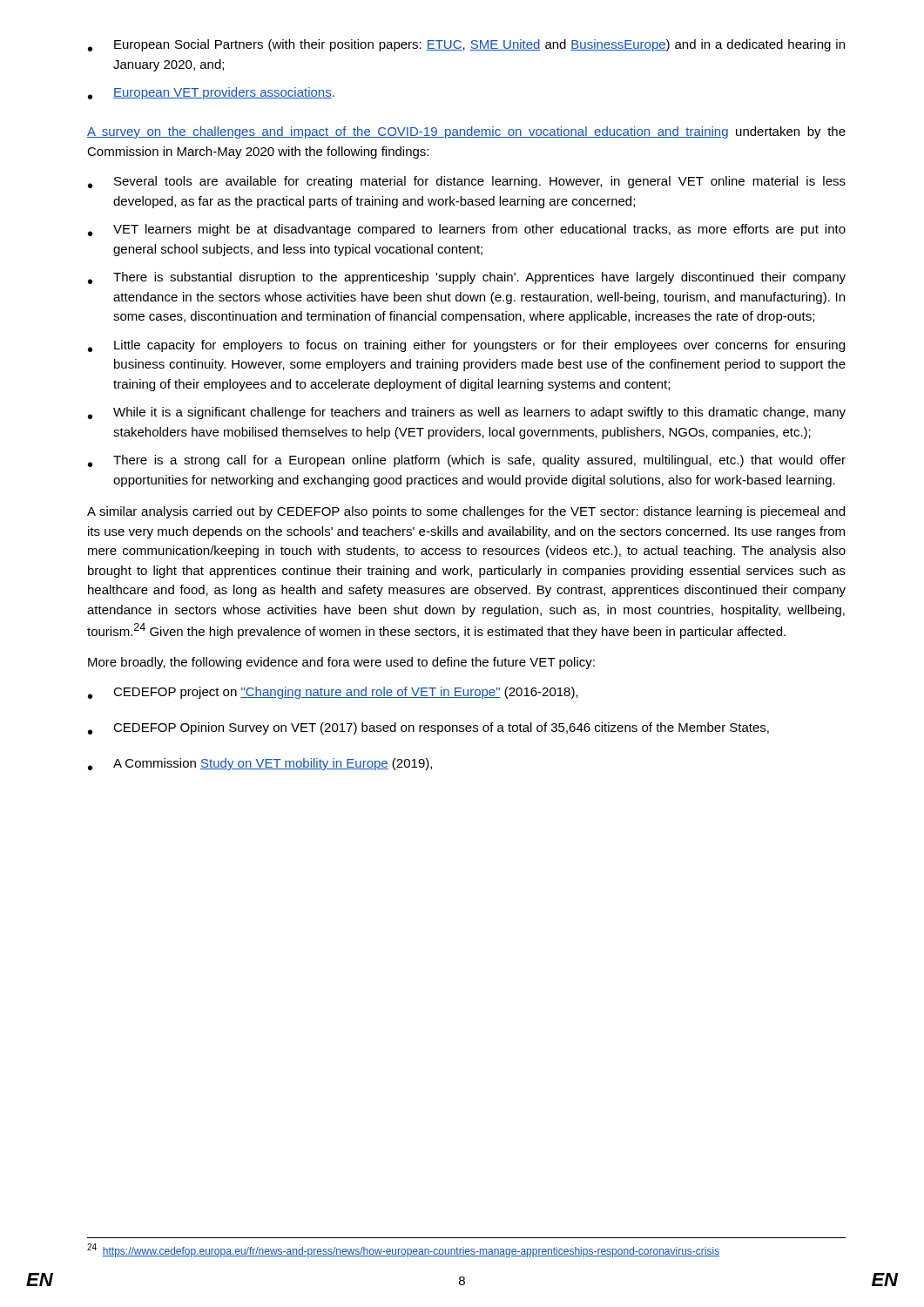Navigate to the passage starting "A survey on the challenges"
The image size is (924, 1307).
coord(466,141)
